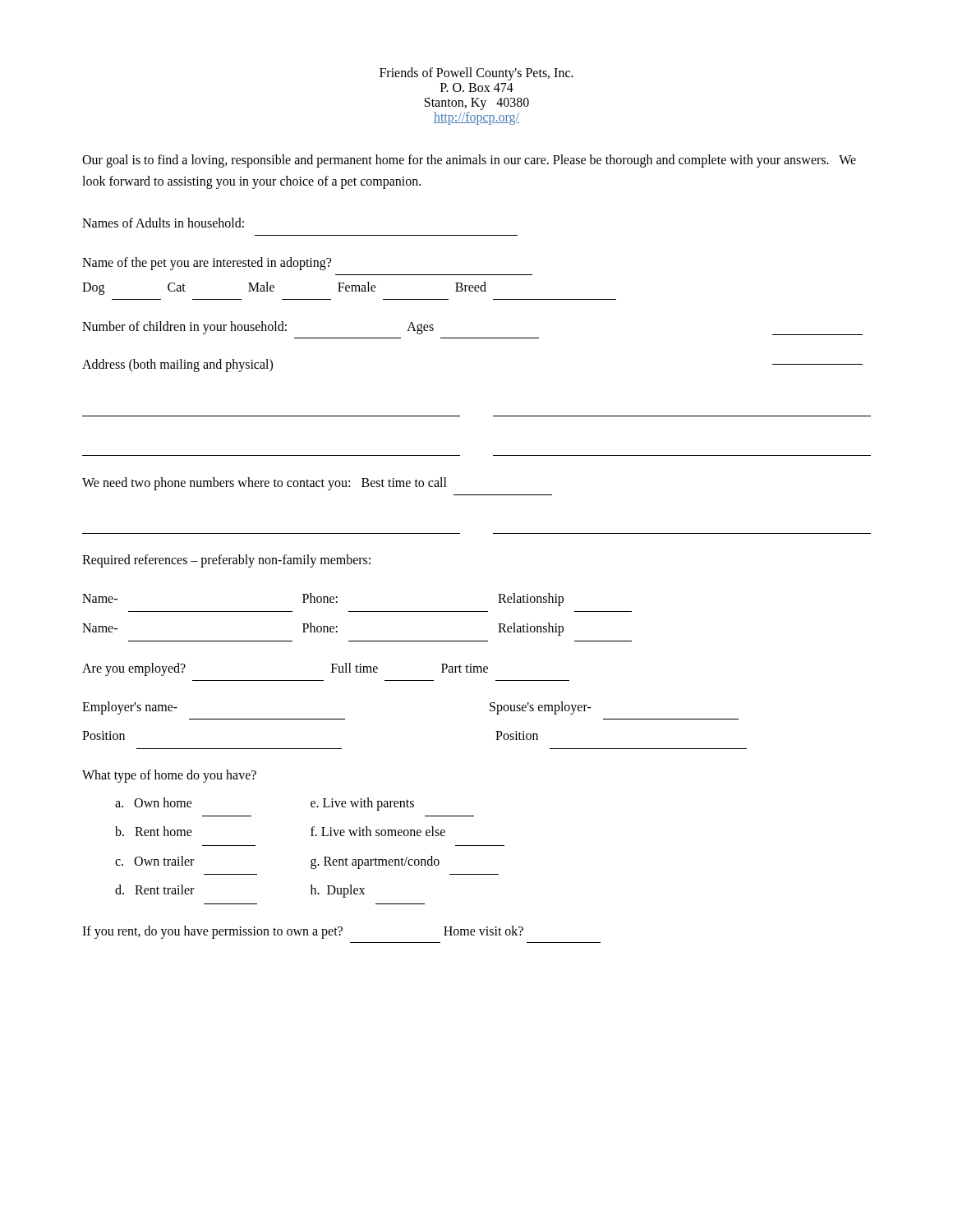Locate the text "Are you employed? Full time Part time"

tap(326, 668)
